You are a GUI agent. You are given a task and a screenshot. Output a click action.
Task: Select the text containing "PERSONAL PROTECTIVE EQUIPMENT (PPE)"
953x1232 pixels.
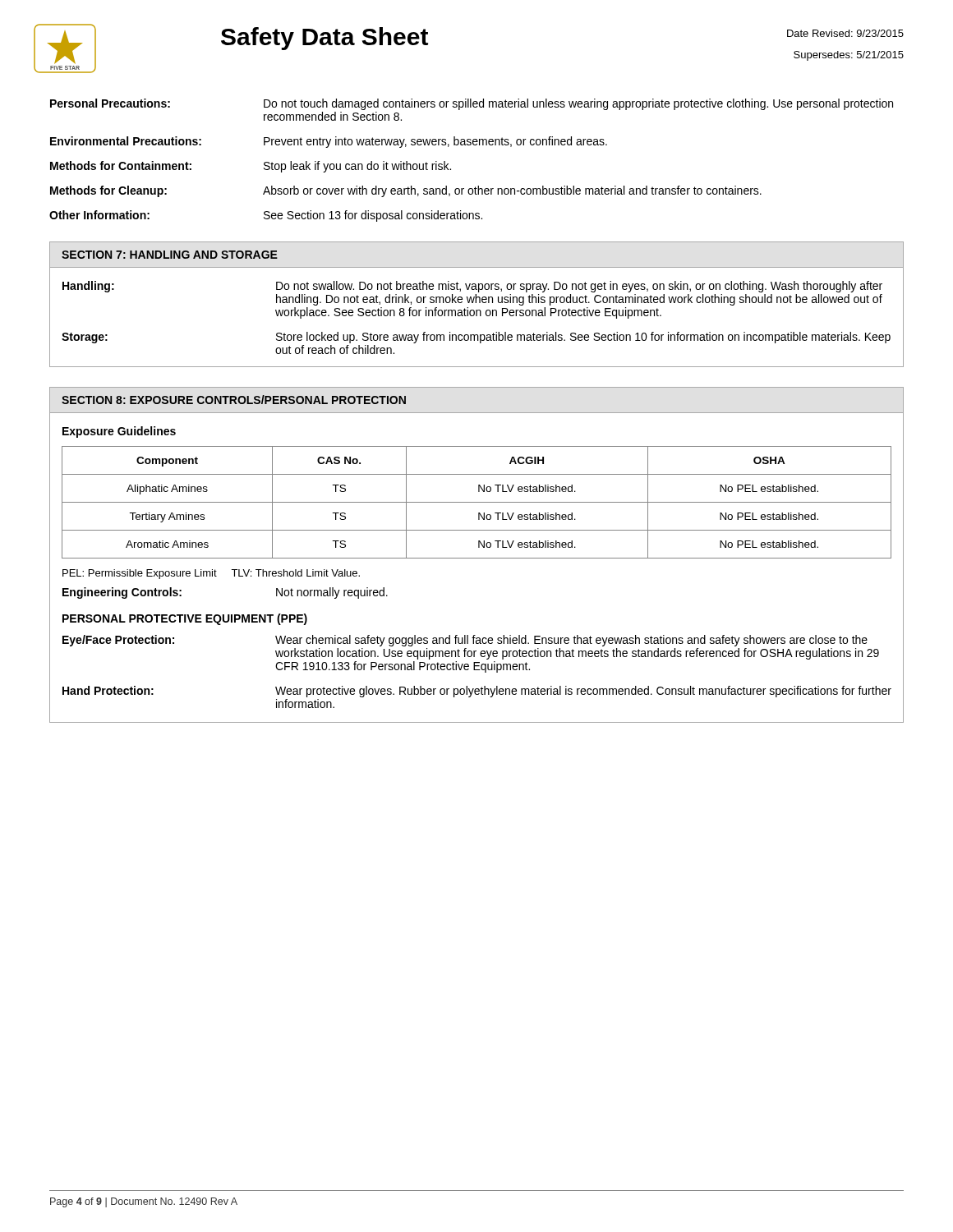point(185,618)
